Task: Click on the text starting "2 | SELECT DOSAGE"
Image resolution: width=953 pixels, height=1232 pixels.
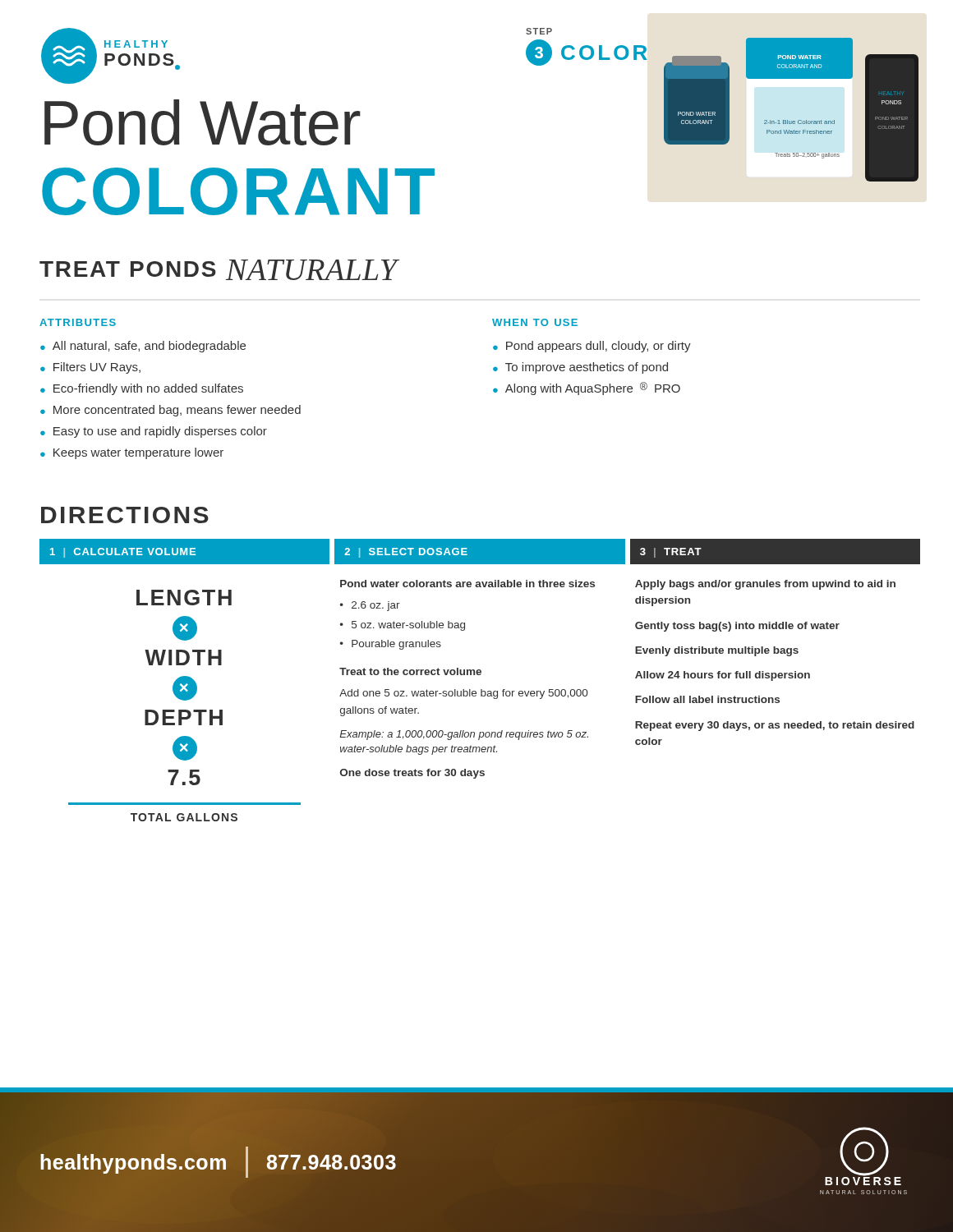Action: (x=406, y=552)
